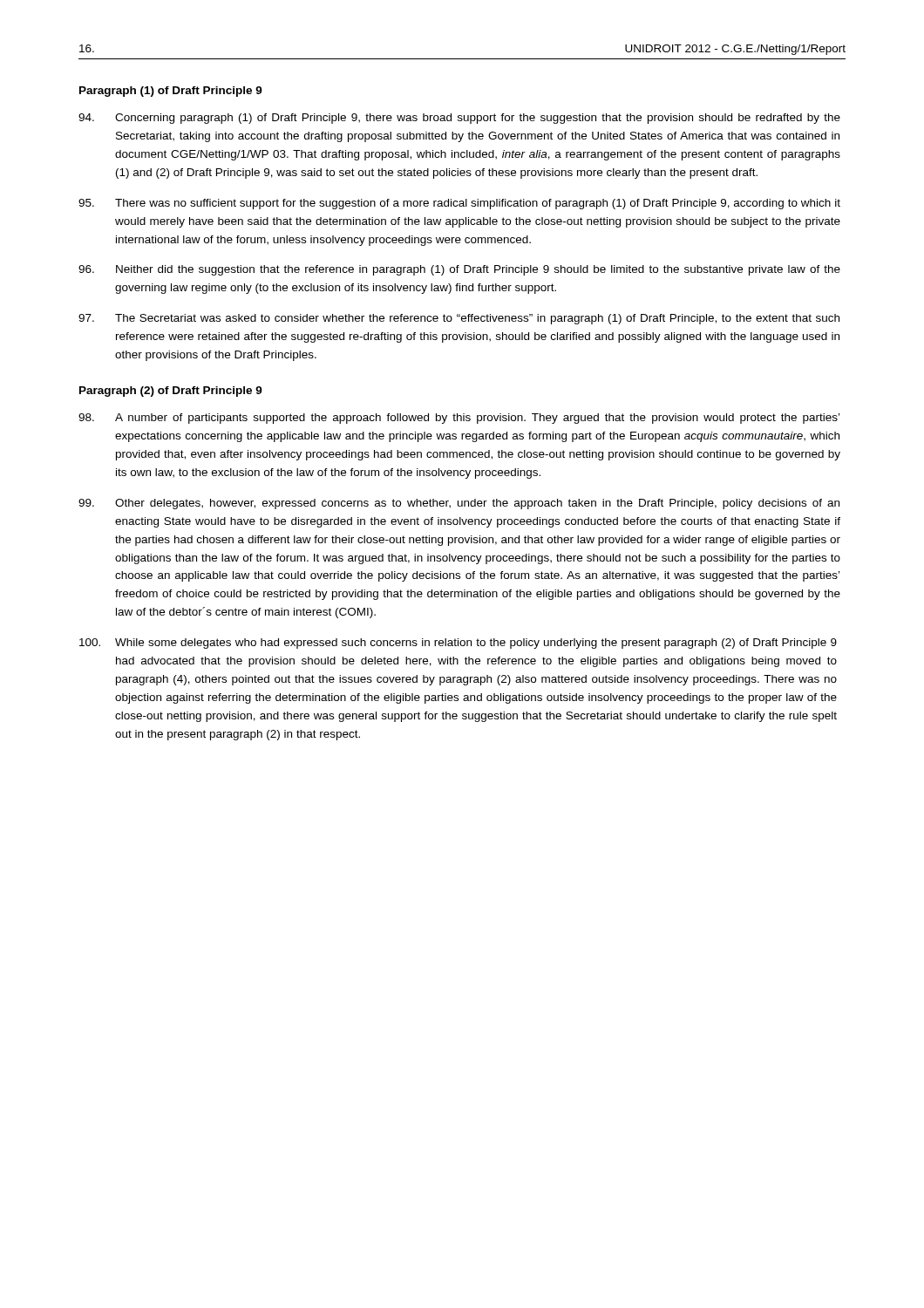The height and width of the screenshot is (1308, 924).
Task: Find the block on this page that starts "The Secretariat was asked to consider whether the"
Action: [x=459, y=337]
